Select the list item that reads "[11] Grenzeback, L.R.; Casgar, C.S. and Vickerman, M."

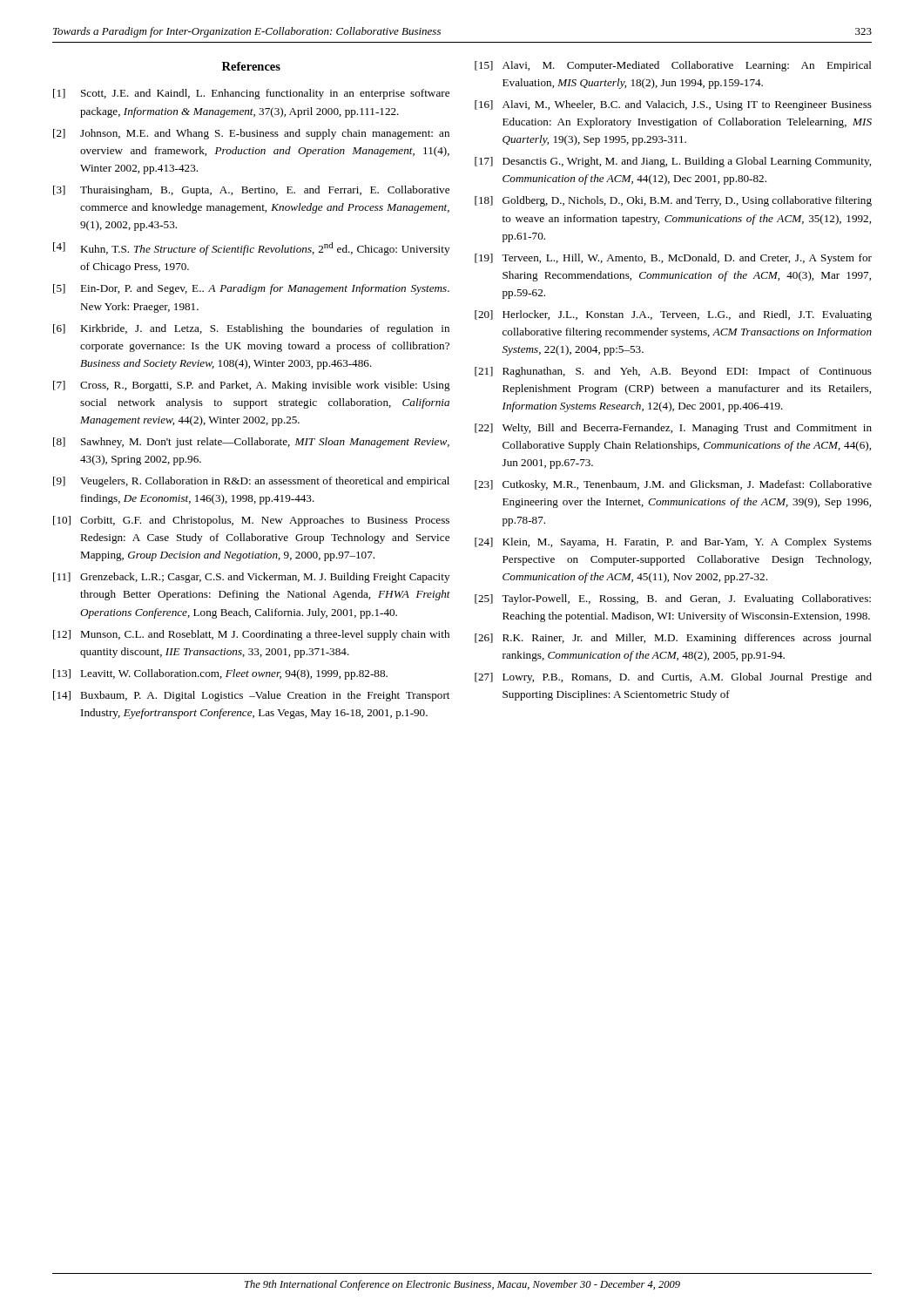point(251,595)
